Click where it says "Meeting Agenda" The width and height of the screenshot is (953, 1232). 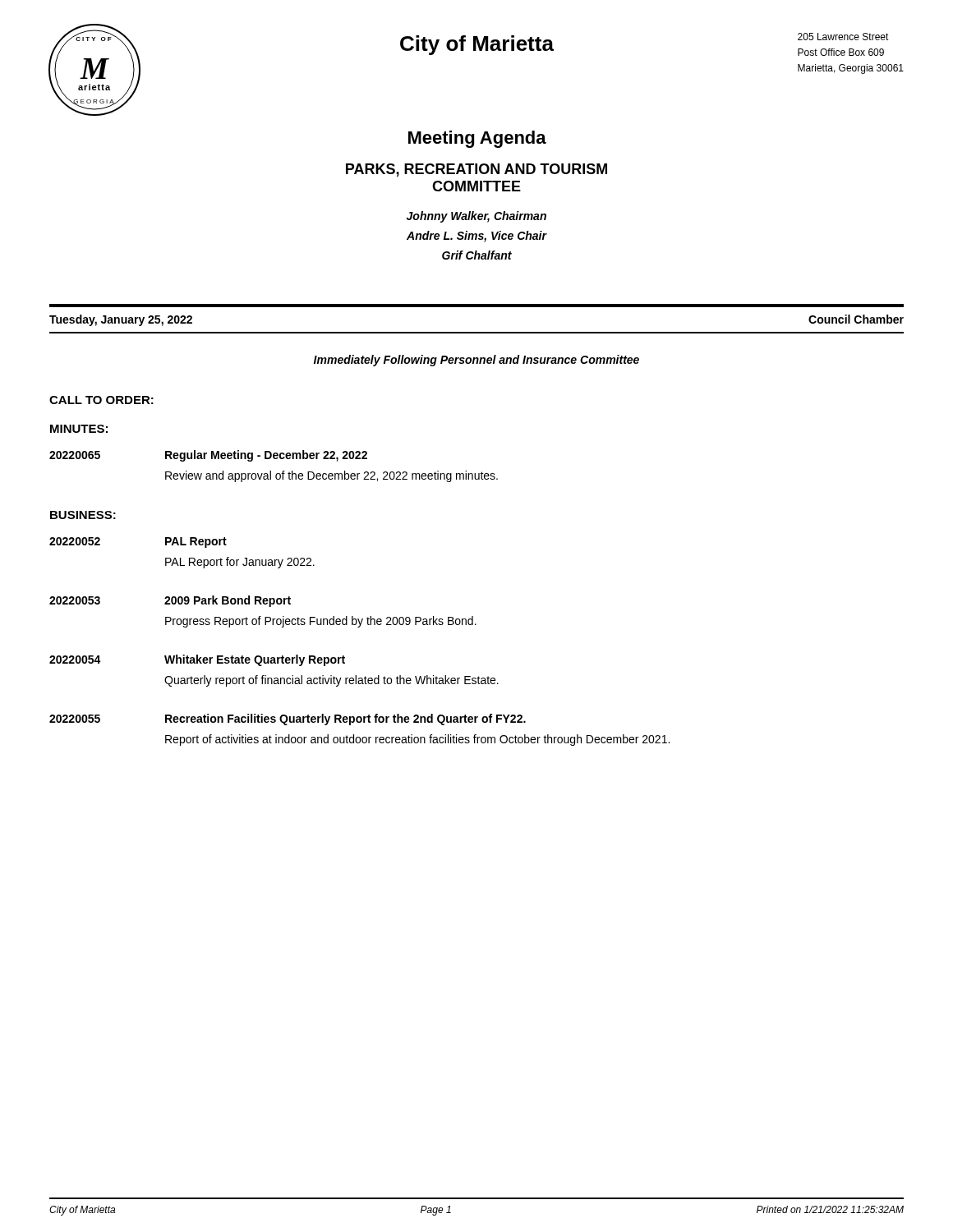[x=476, y=138]
